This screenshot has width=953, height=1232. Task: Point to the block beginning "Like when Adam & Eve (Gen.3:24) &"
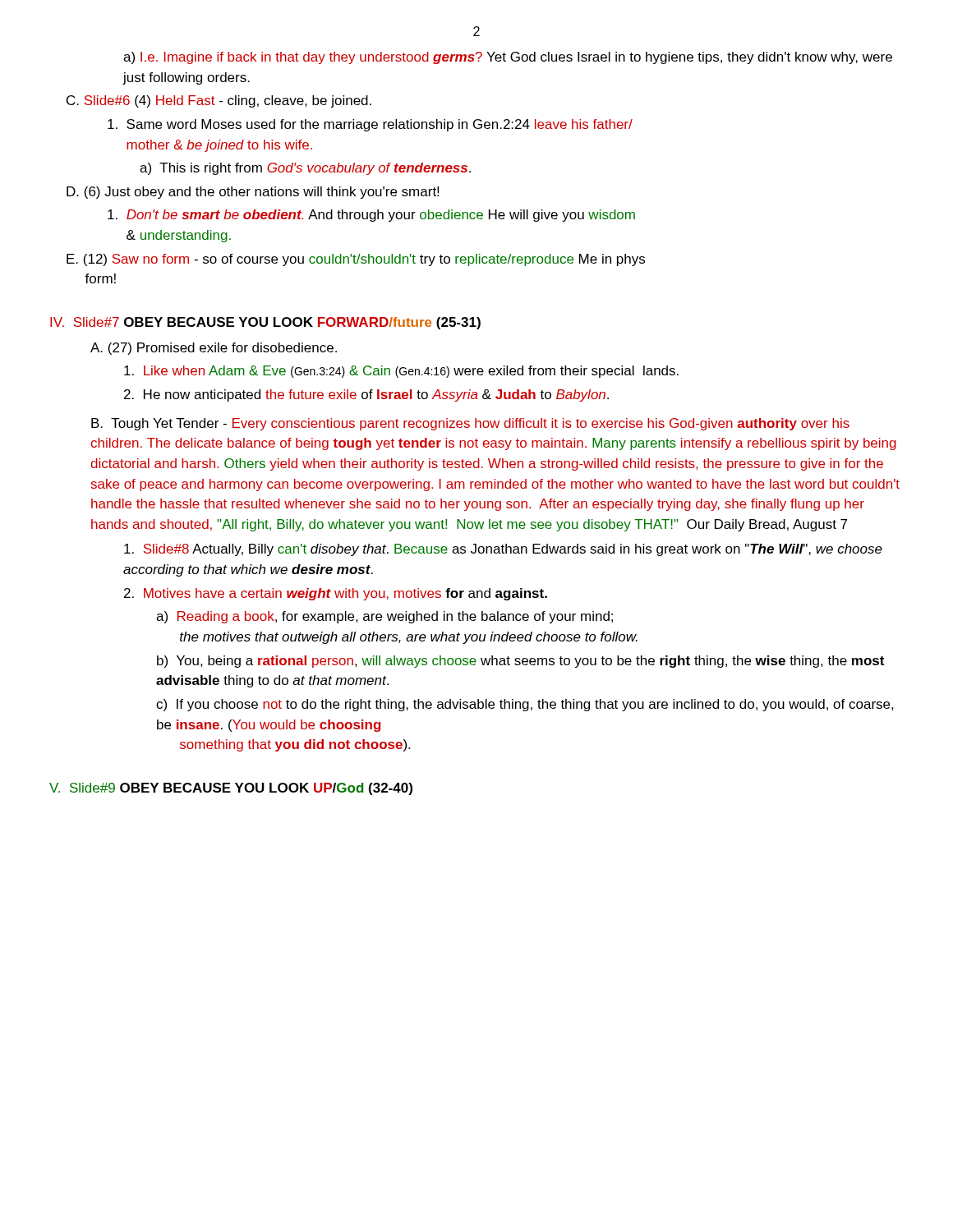coord(401,371)
